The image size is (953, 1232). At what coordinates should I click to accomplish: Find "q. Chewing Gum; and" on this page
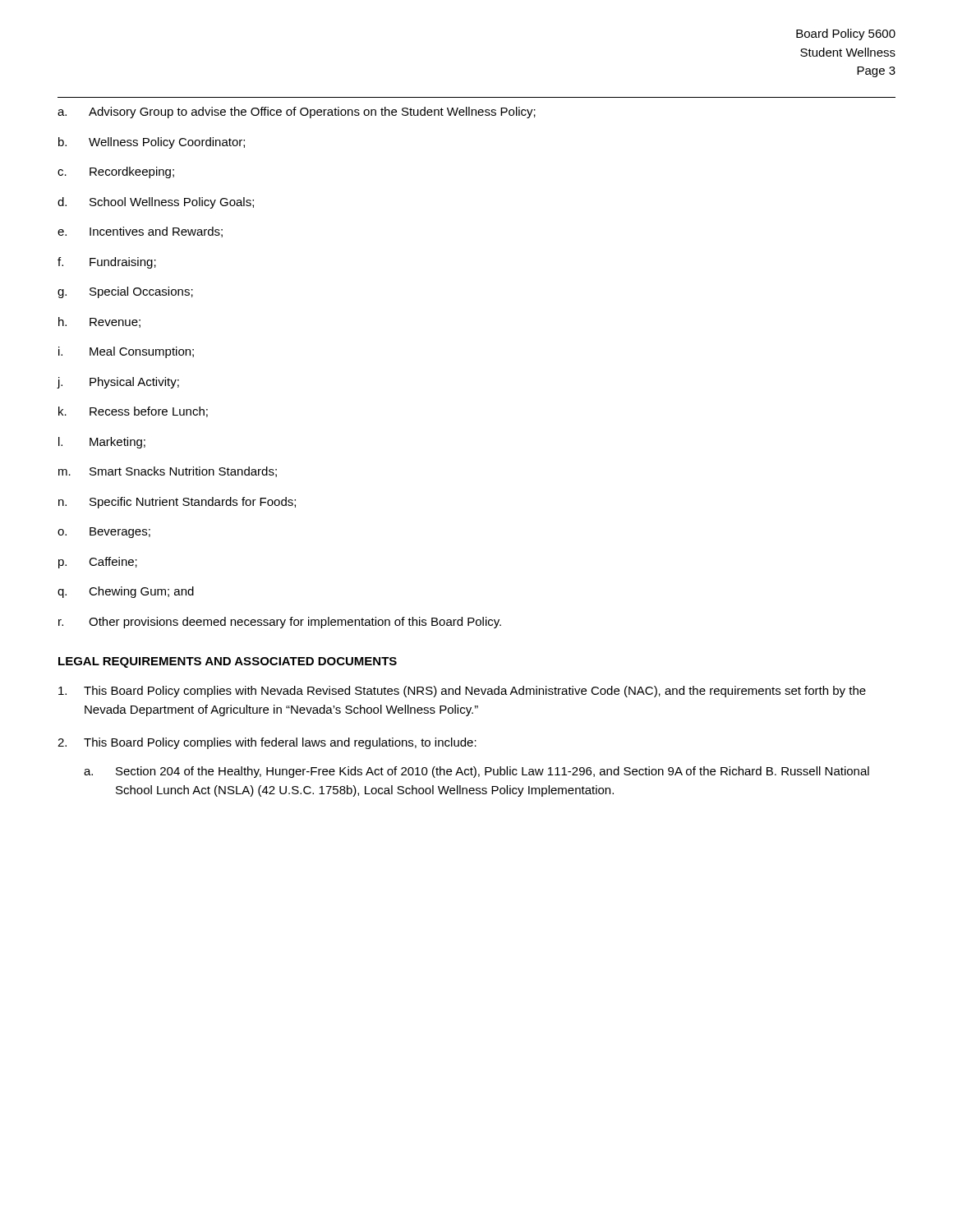click(126, 592)
